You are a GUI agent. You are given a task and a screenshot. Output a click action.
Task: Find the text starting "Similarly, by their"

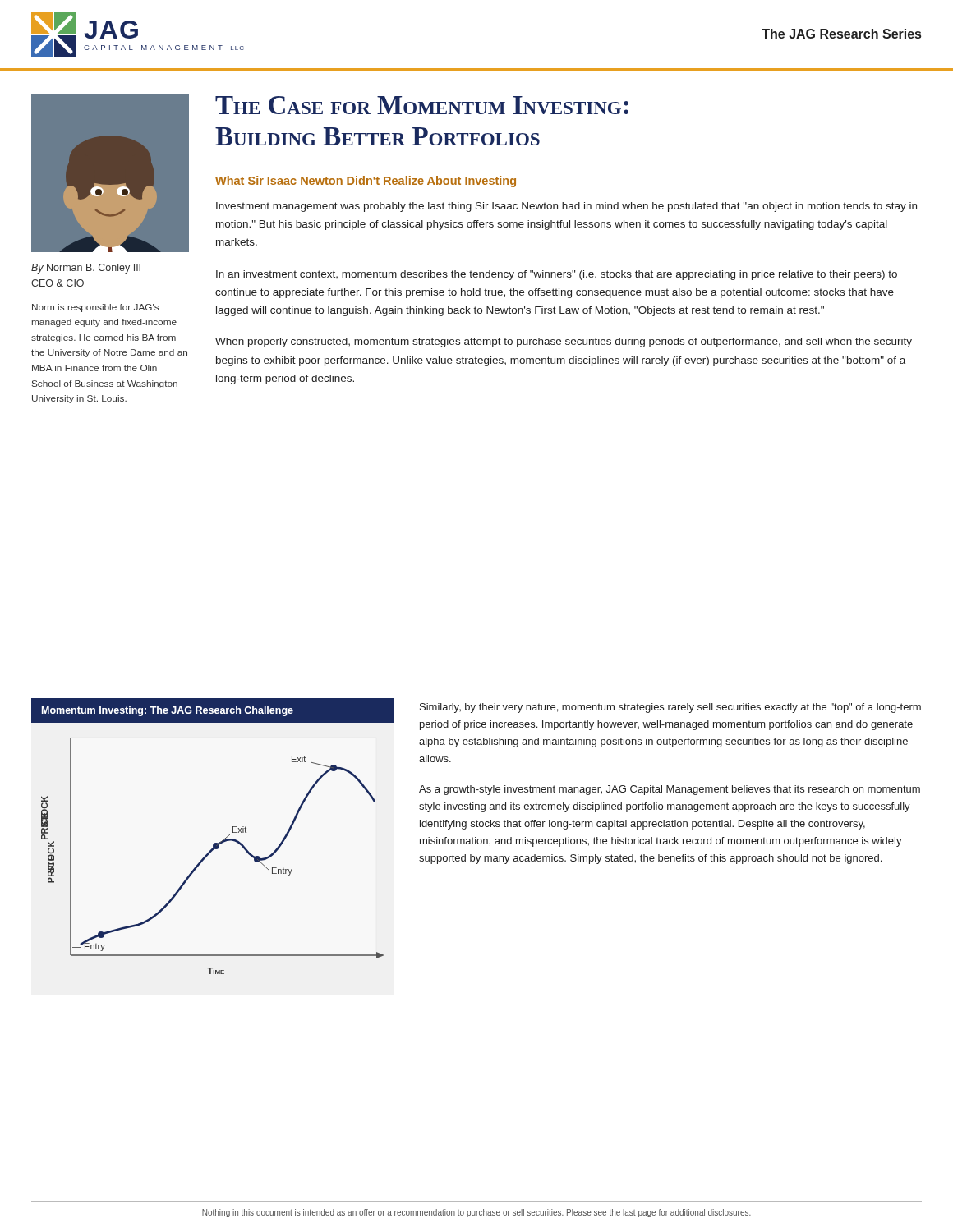click(x=670, y=733)
